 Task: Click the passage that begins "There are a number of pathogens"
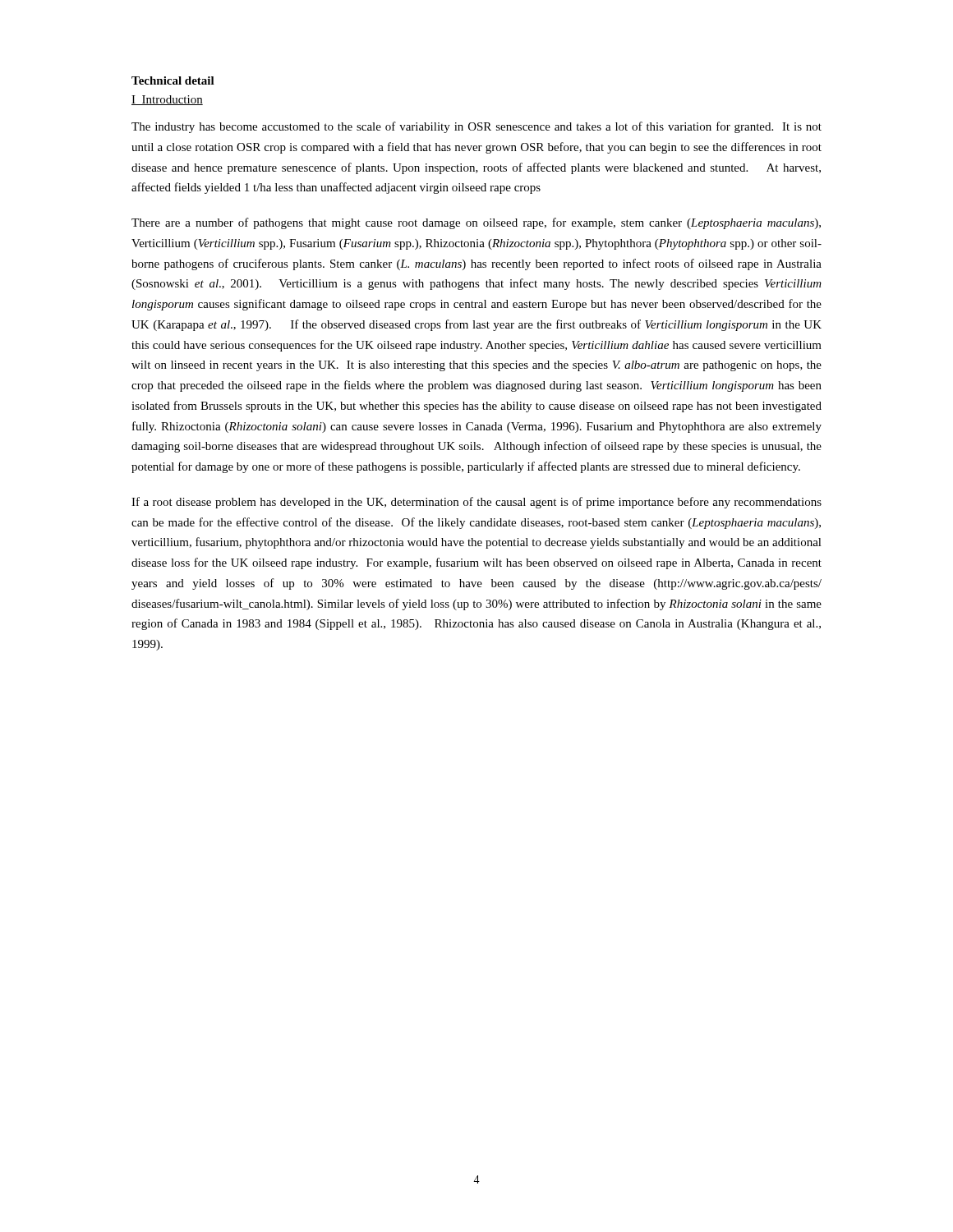pyautogui.click(x=476, y=345)
